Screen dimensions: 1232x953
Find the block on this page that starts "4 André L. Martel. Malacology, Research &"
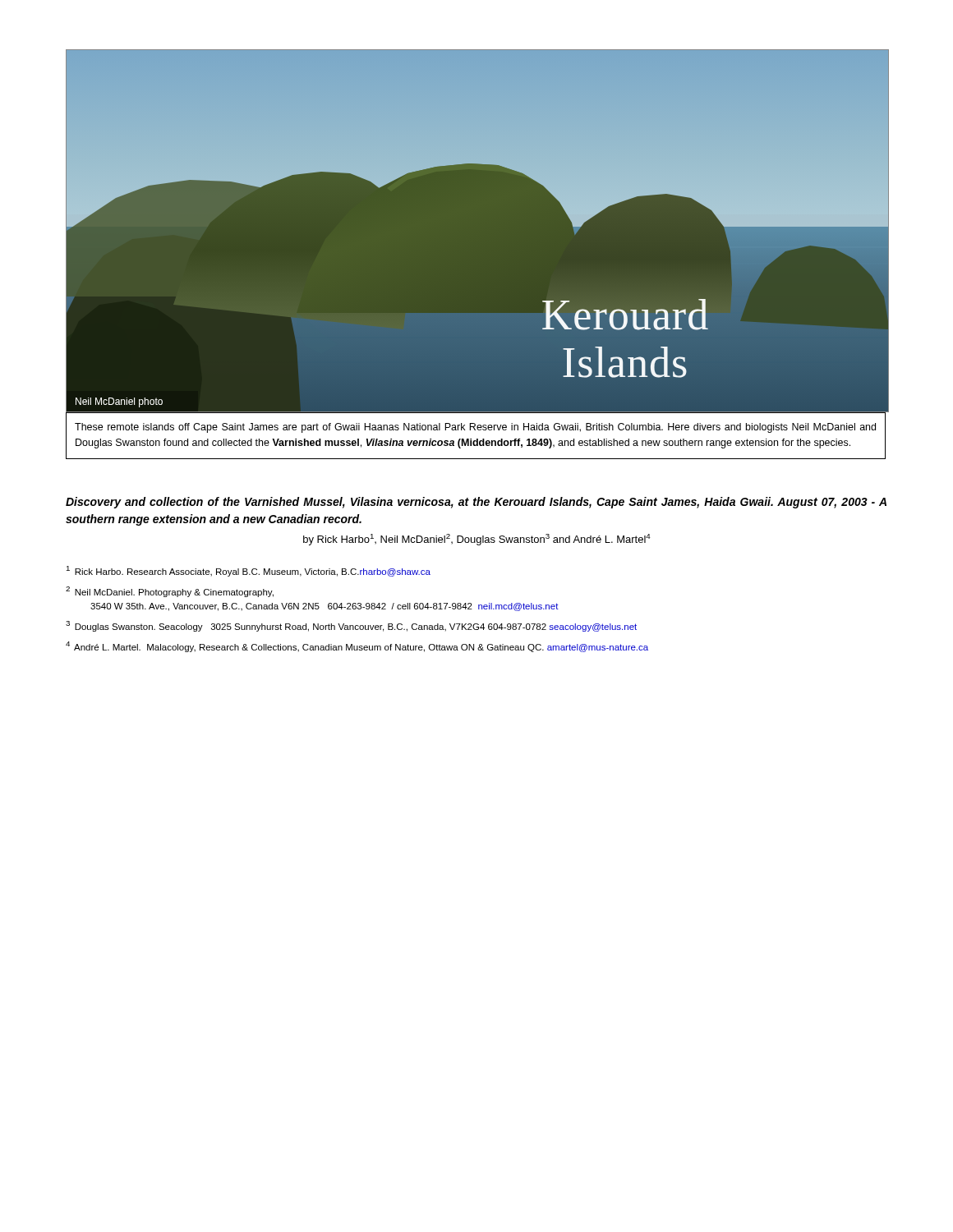click(x=357, y=645)
